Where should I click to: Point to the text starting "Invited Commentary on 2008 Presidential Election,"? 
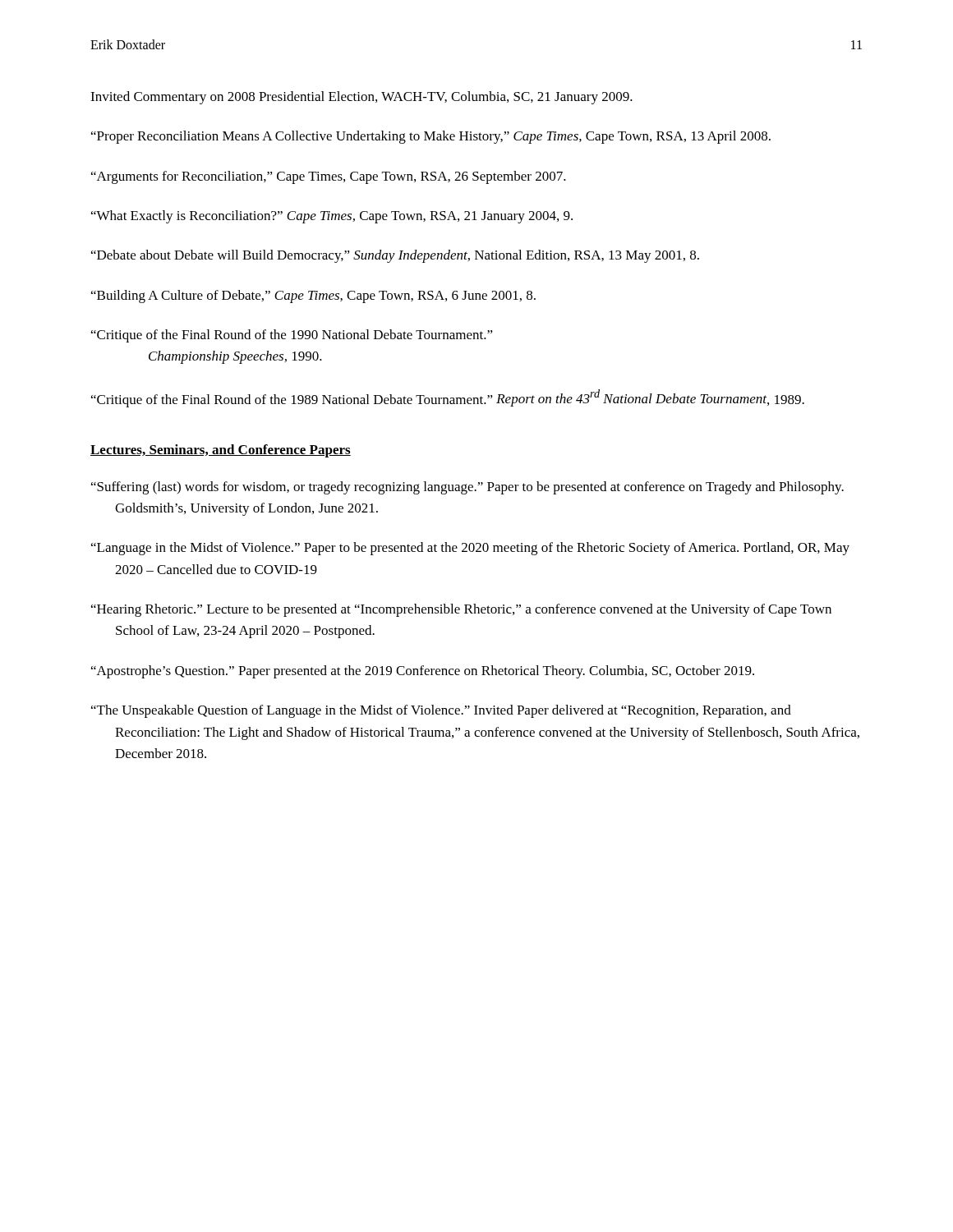[x=476, y=97]
